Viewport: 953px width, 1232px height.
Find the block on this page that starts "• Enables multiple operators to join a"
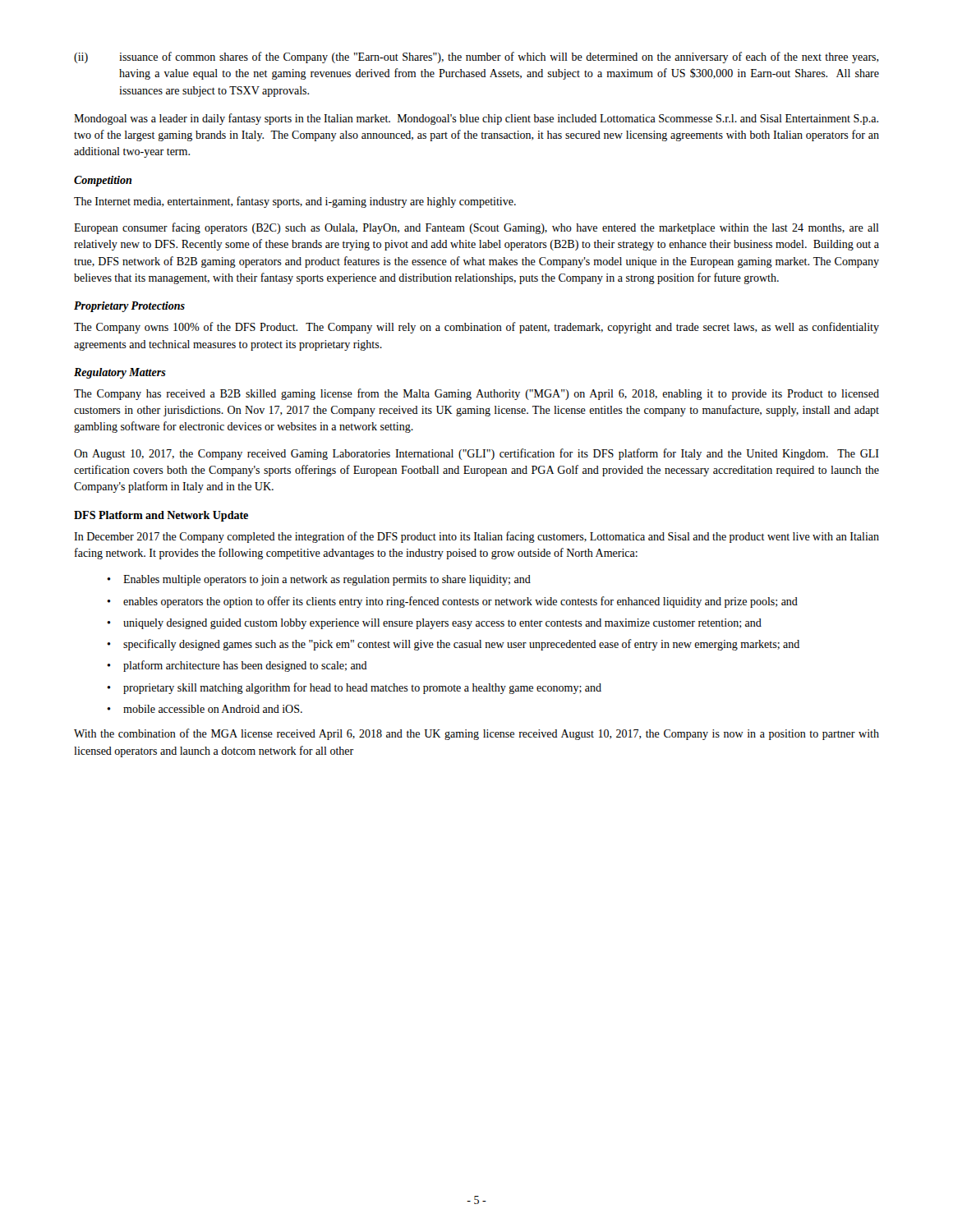click(x=493, y=580)
